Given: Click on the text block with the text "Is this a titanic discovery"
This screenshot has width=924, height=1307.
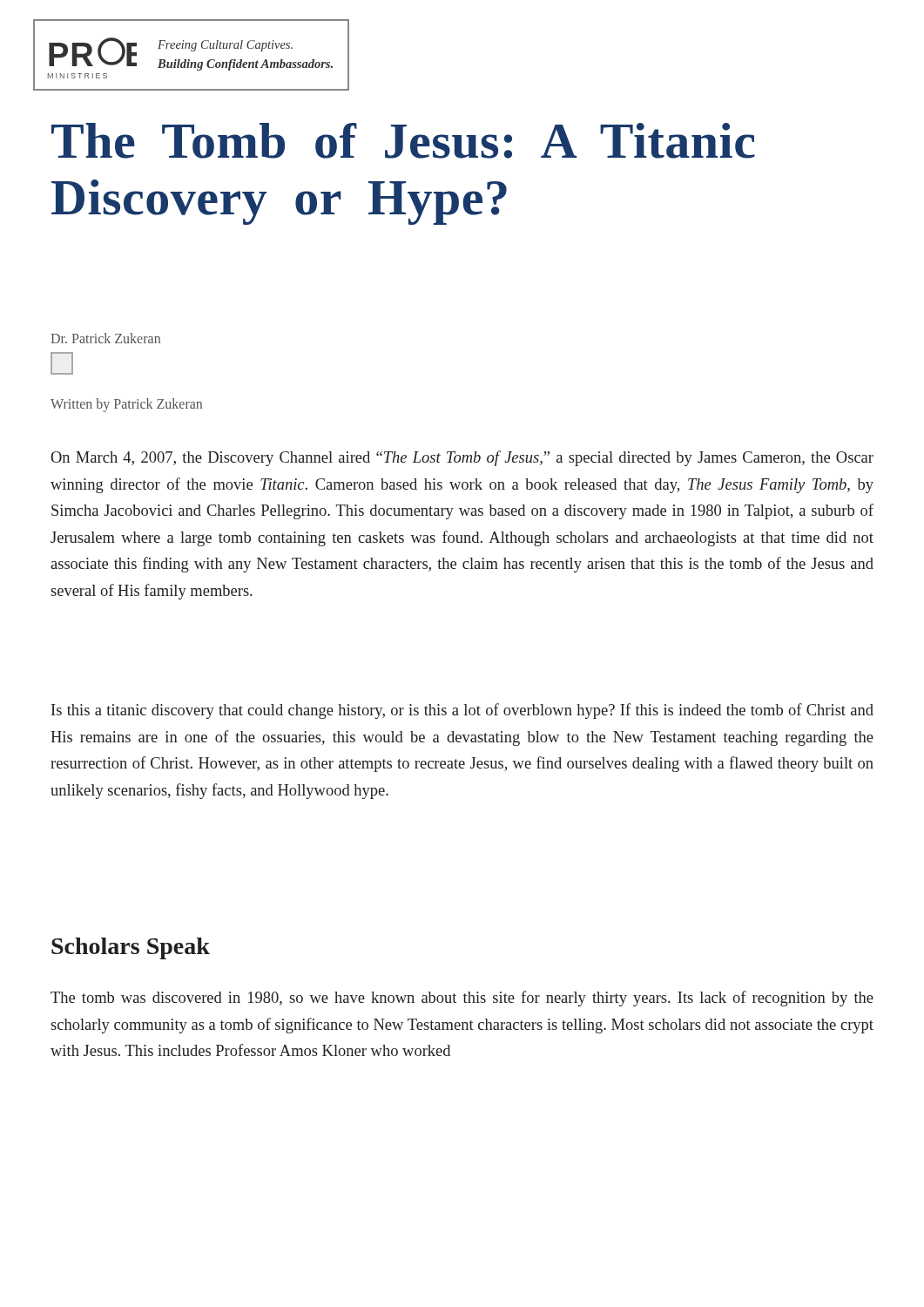Looking at the screenshot, I should click(x=462, y=750).
